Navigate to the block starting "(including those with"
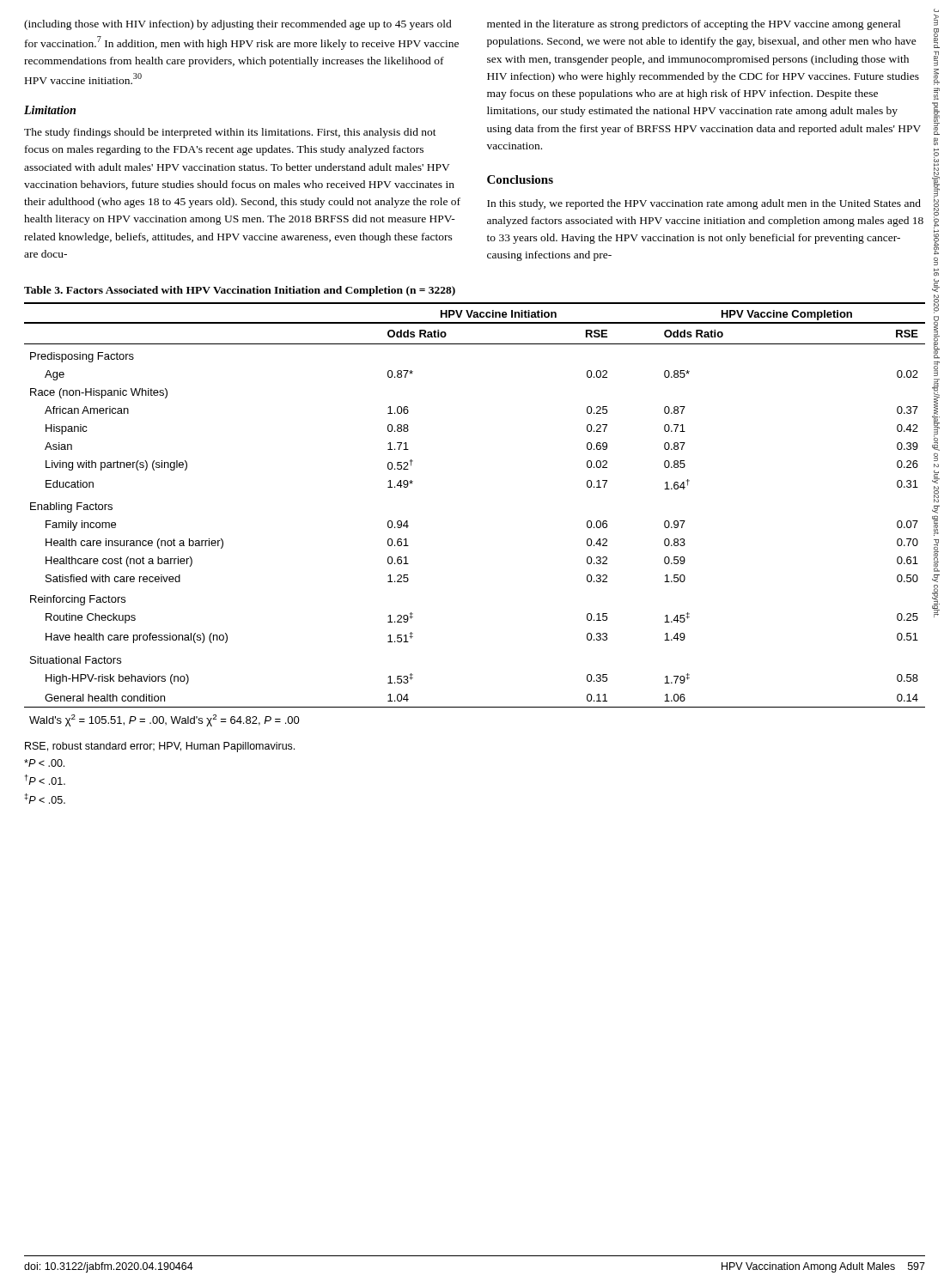This screenshot has width=944, height=1288. [242, 52]
